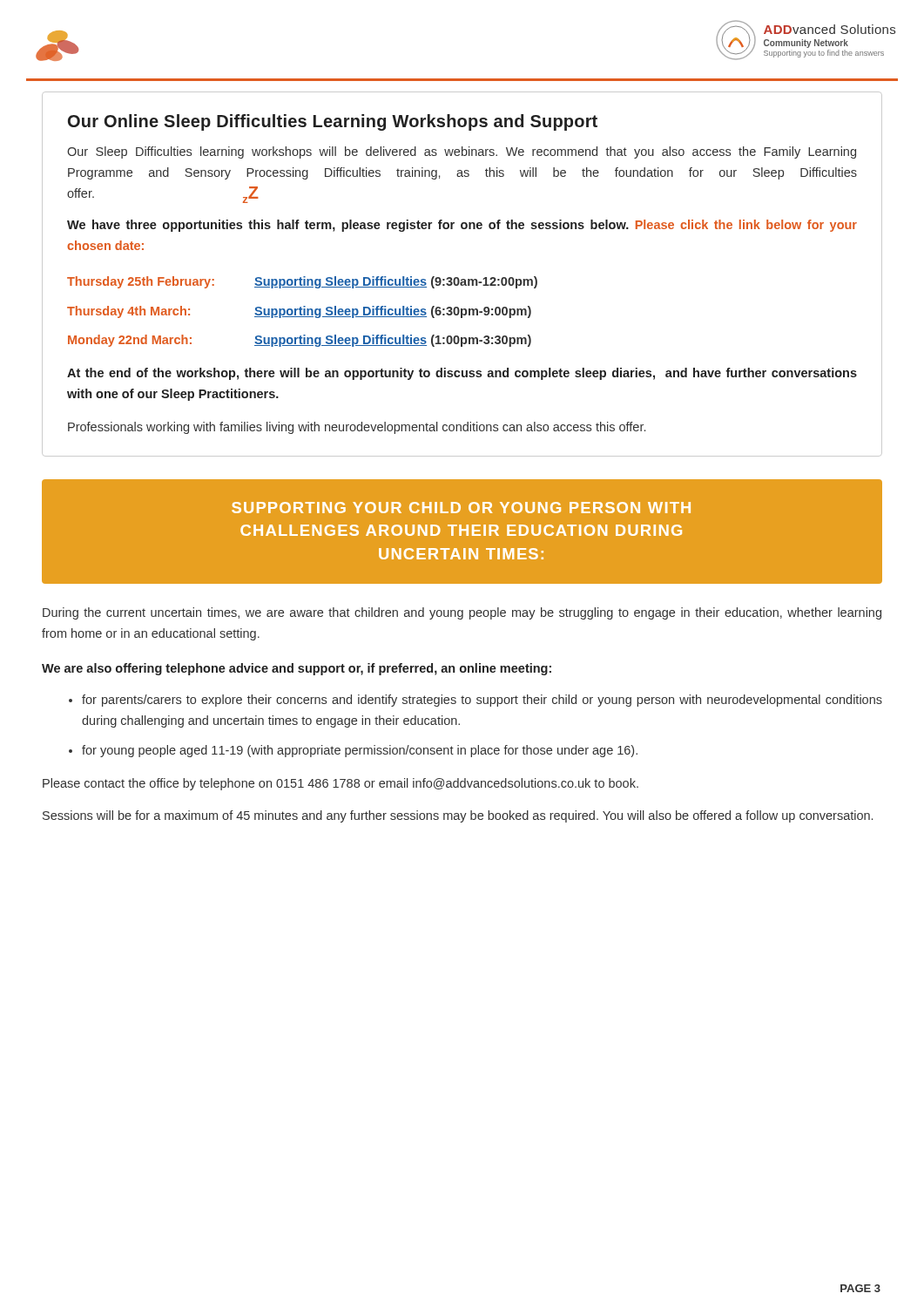Find the text block with the text "Please contact the office by telephone"
The width and height of the screenshot is (924, 1307).
tap(340, 783)
